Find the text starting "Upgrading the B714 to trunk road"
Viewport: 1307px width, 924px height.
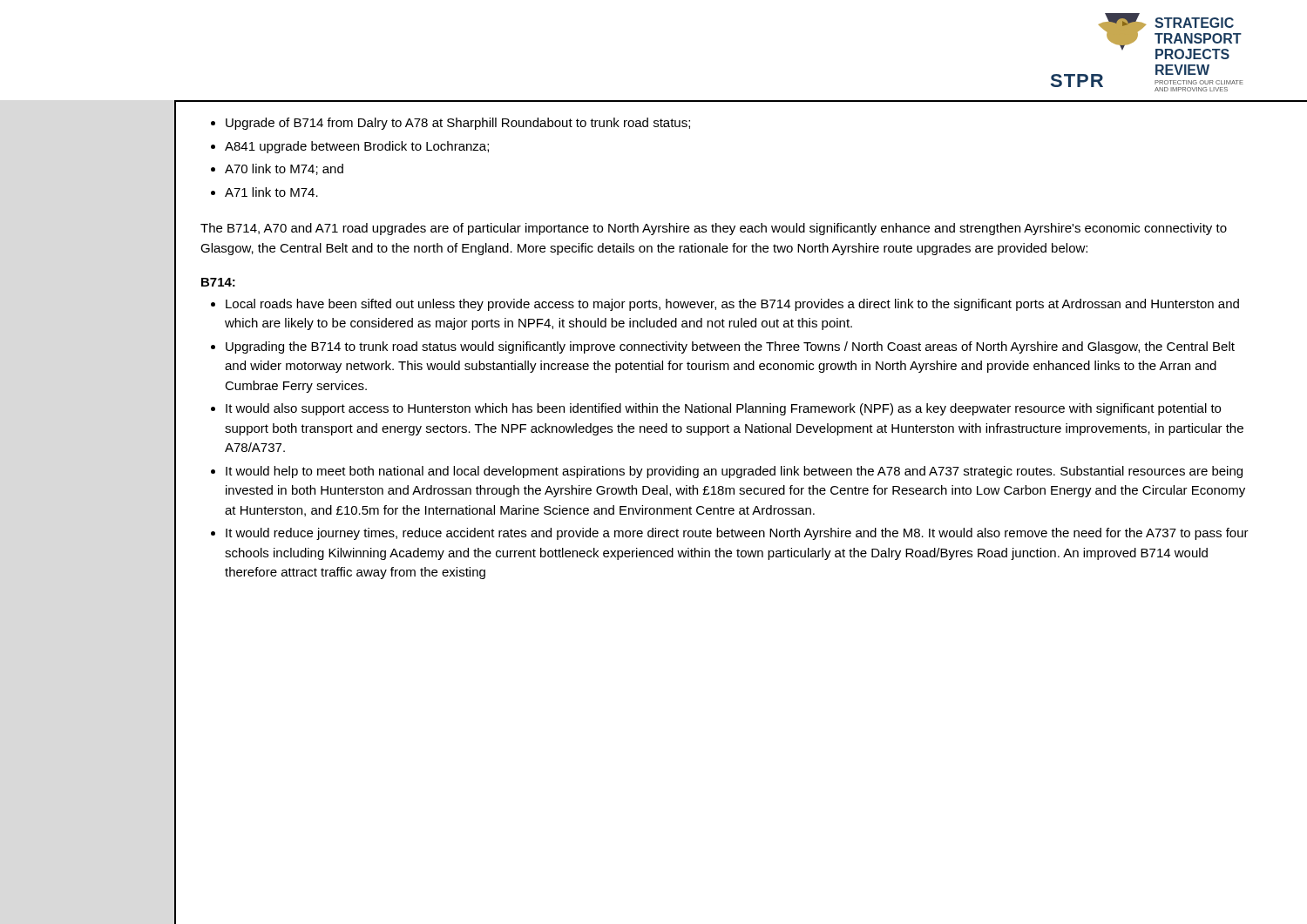click(740, 366)
